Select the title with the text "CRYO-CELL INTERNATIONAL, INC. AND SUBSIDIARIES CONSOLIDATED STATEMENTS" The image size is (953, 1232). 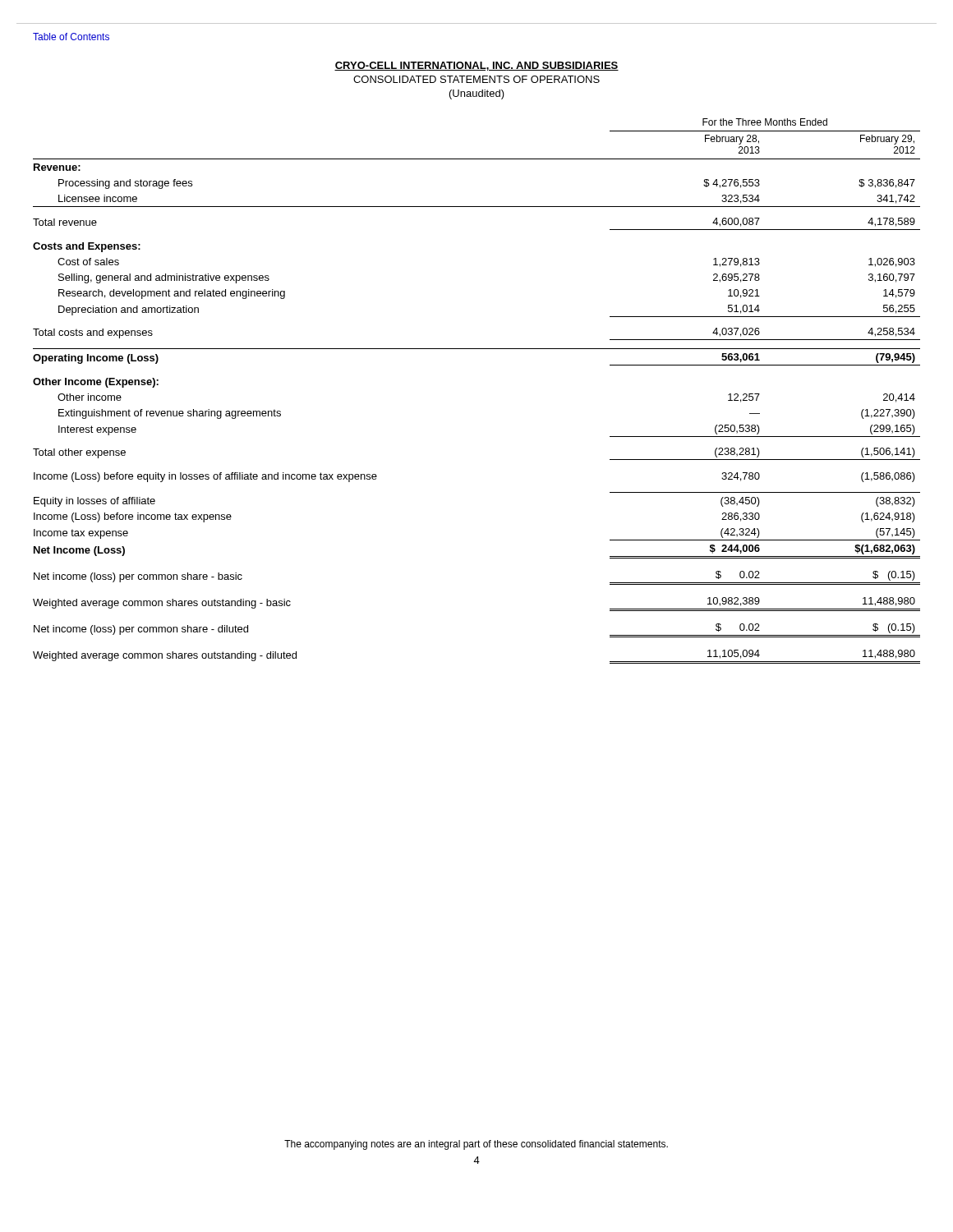(476, 79)
